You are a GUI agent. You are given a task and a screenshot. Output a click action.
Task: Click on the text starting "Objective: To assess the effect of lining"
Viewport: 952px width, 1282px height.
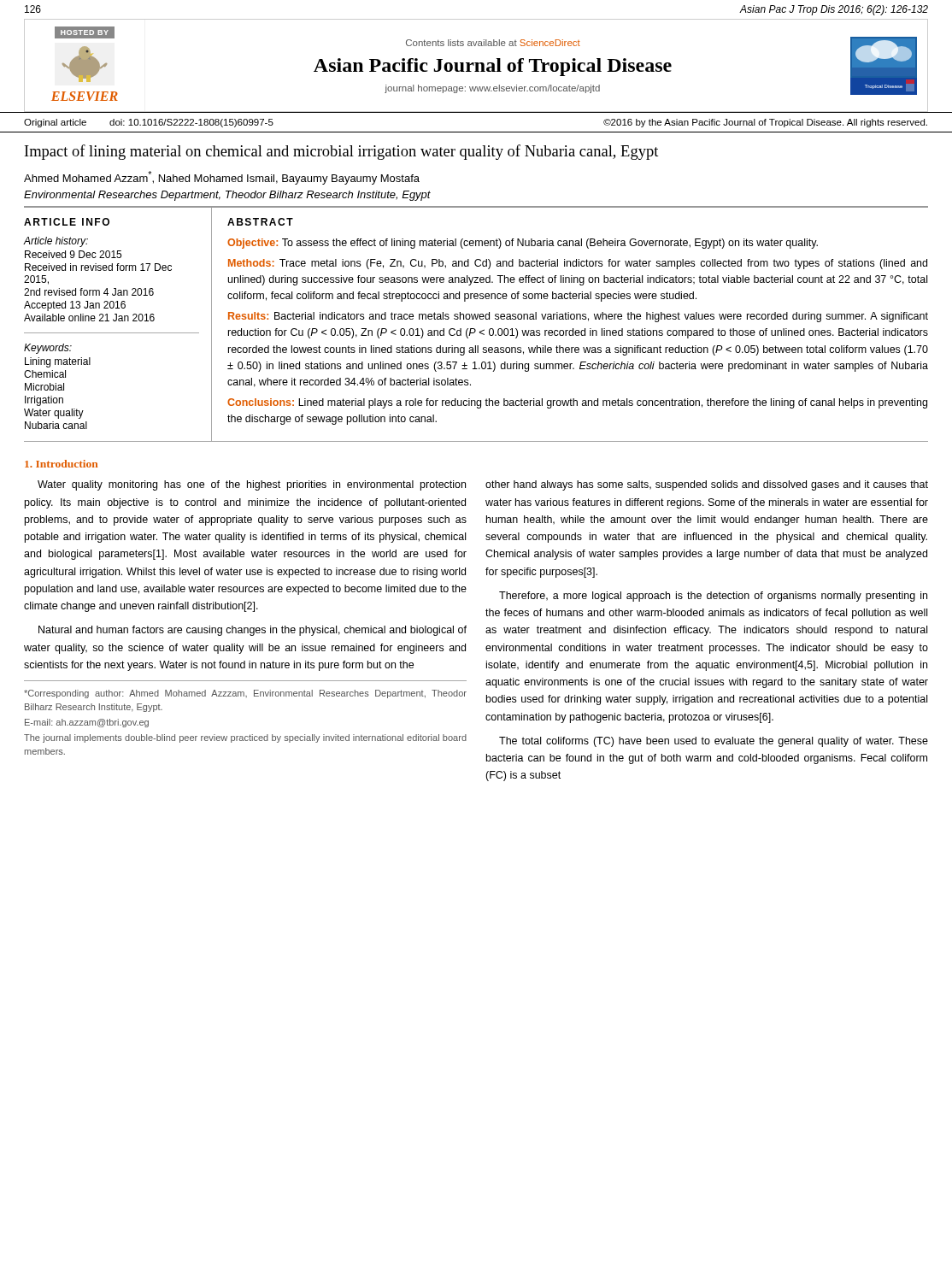(x=578, y=331)
